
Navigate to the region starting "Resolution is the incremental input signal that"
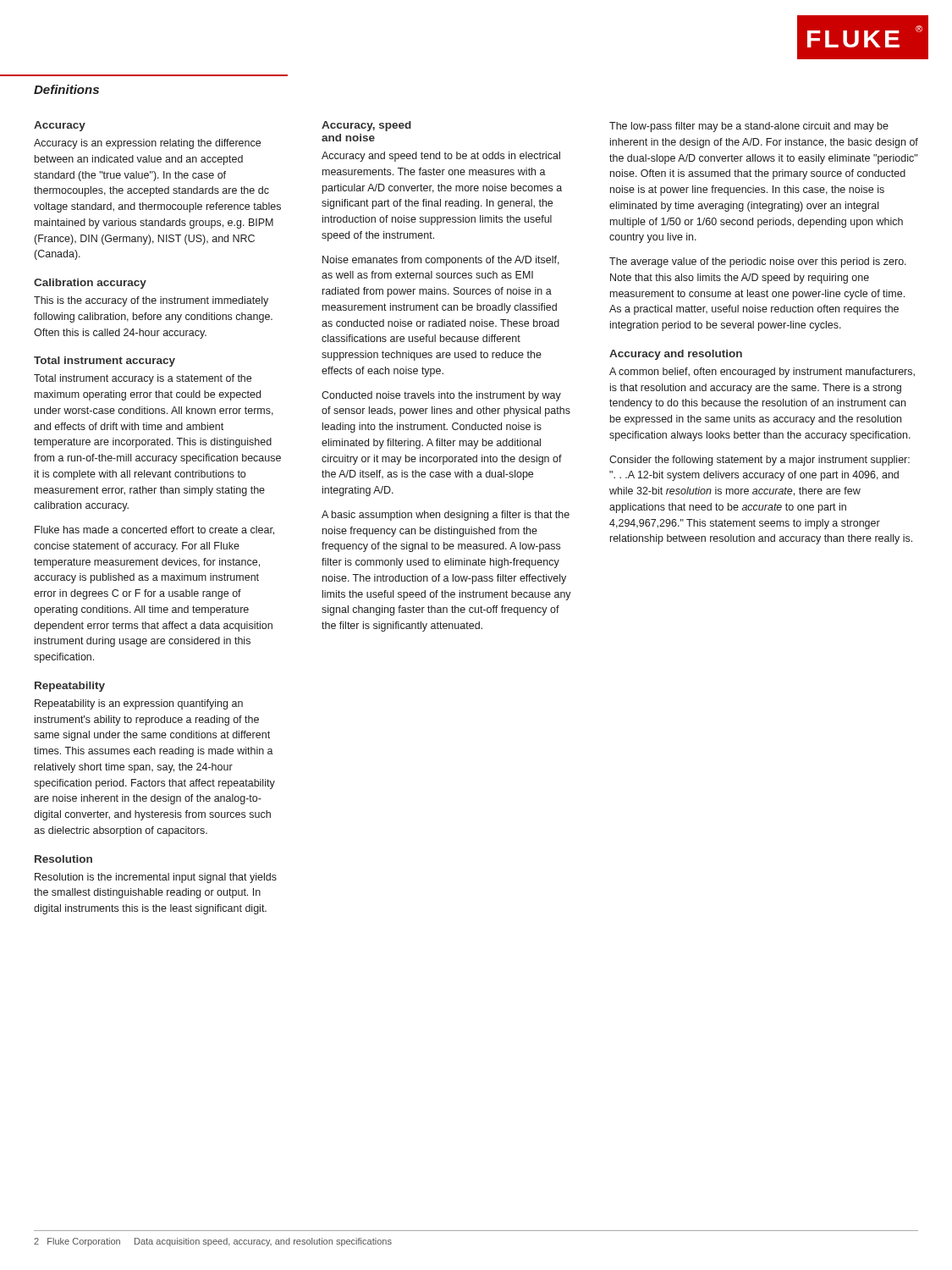159,893
